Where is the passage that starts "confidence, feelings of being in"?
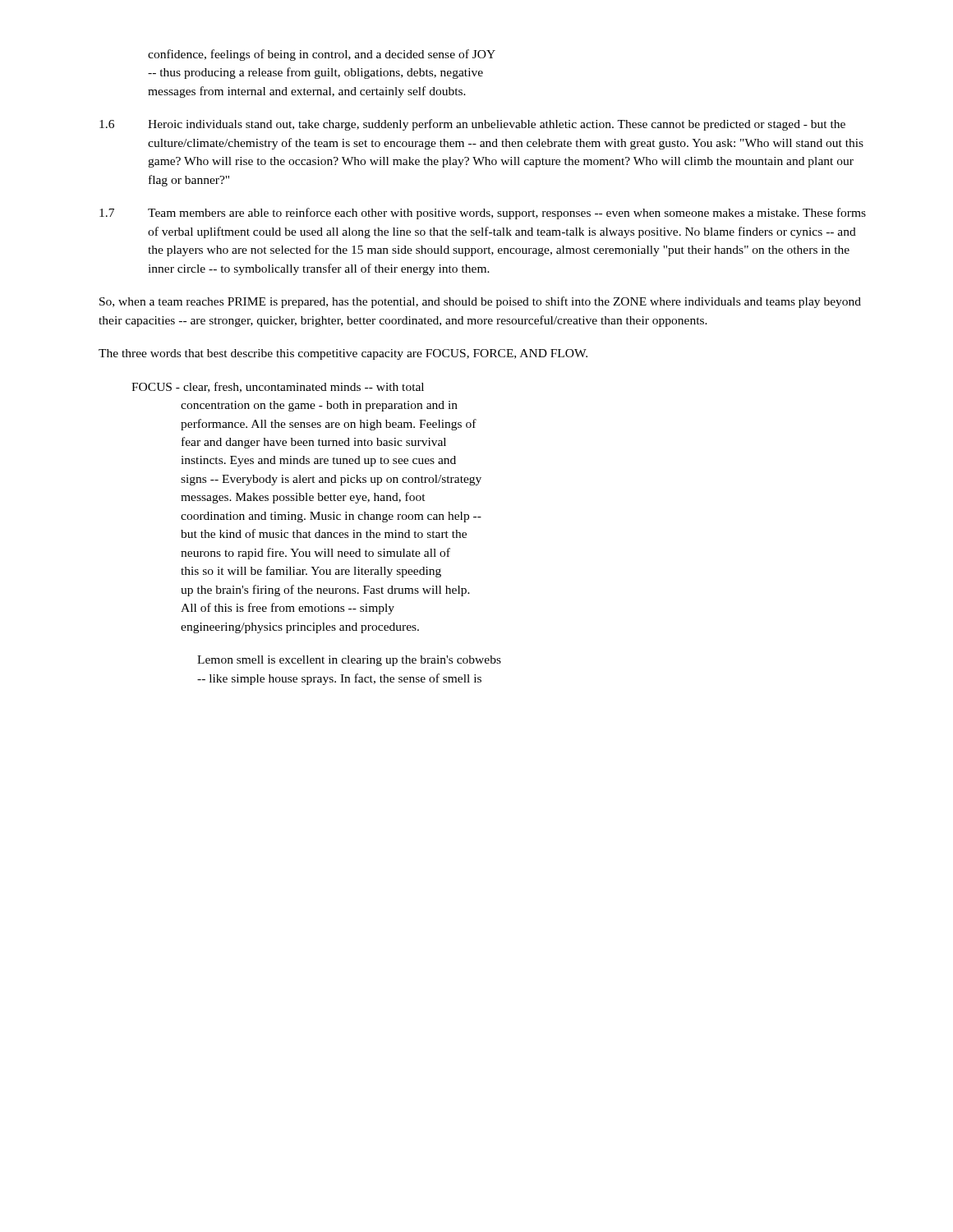Image resolution: width=953 pixels, height=1232 pixels. 322,72
